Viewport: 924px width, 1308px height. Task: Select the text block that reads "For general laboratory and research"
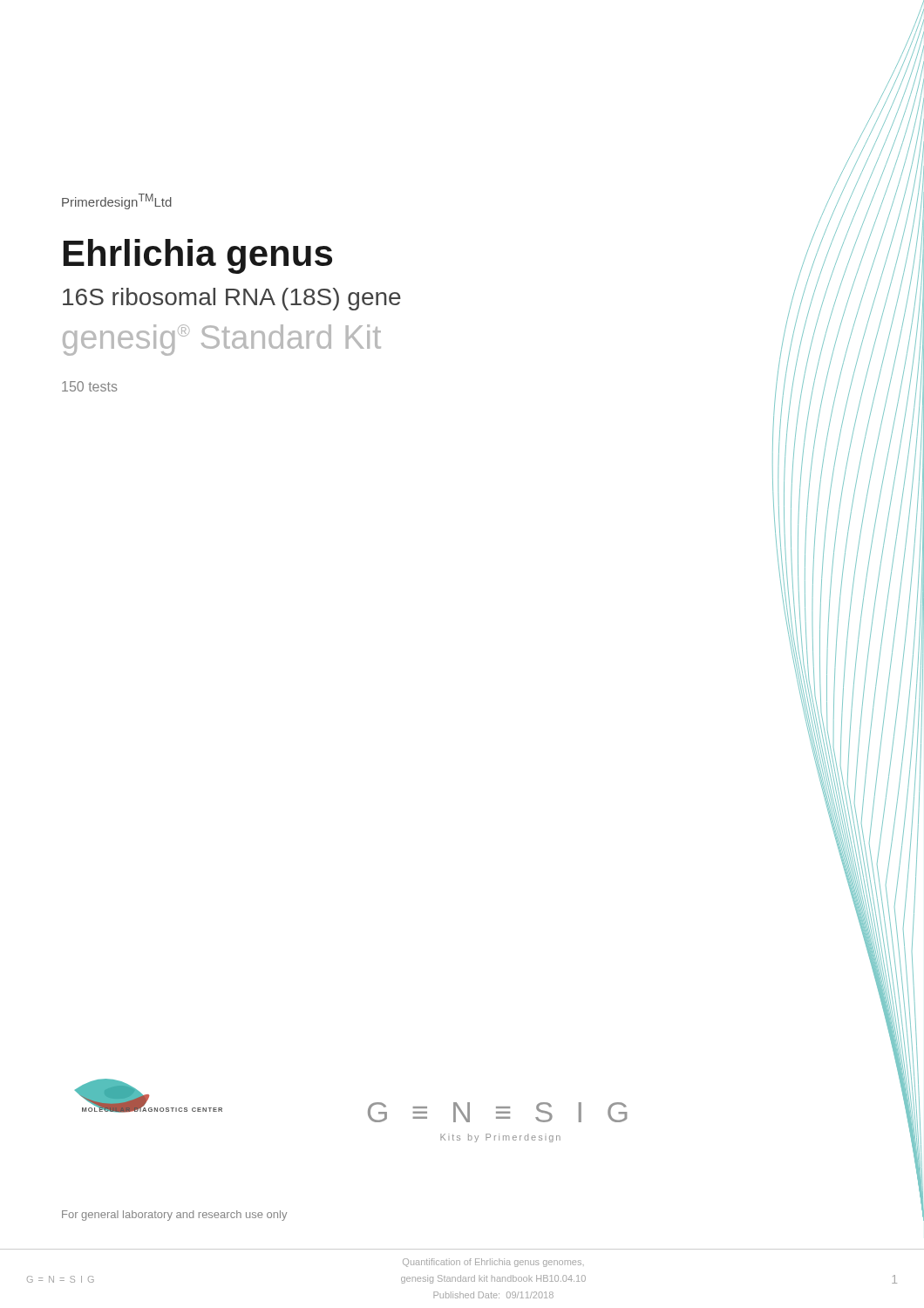(x=174, y=1214)
